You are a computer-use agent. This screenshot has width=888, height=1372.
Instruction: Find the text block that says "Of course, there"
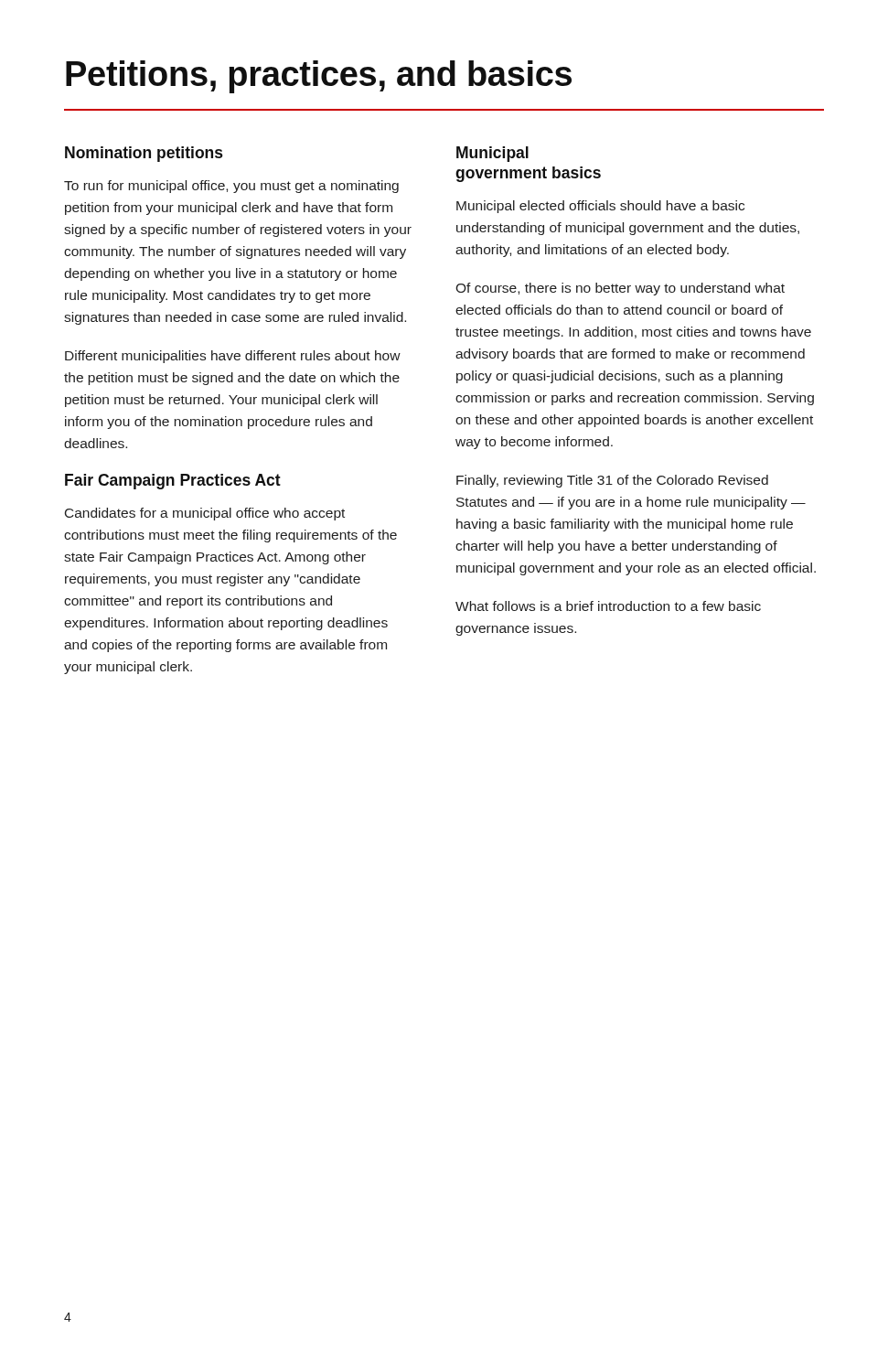[640, 365]
